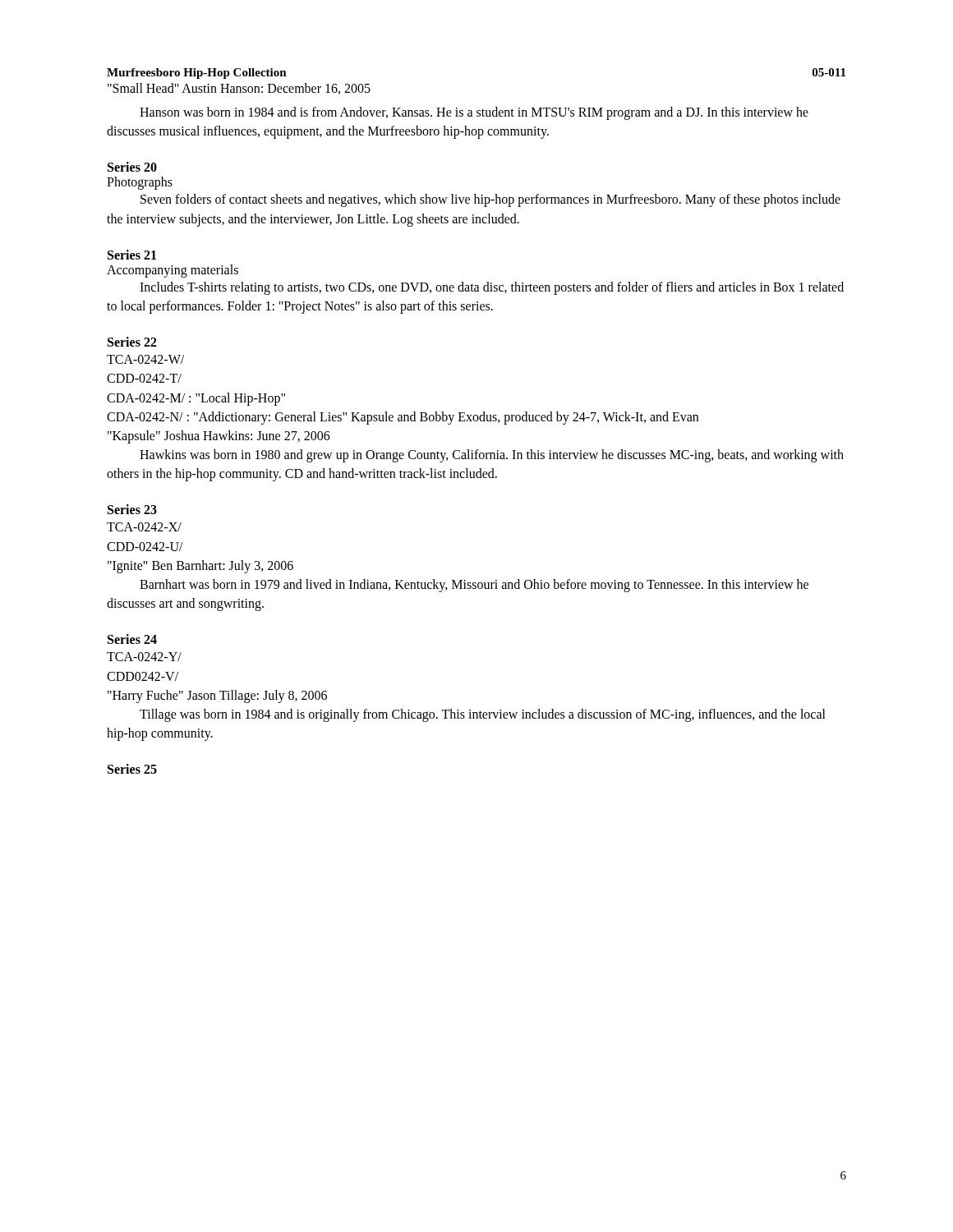Select the section header that reads "Series 20"

(132, 167)
